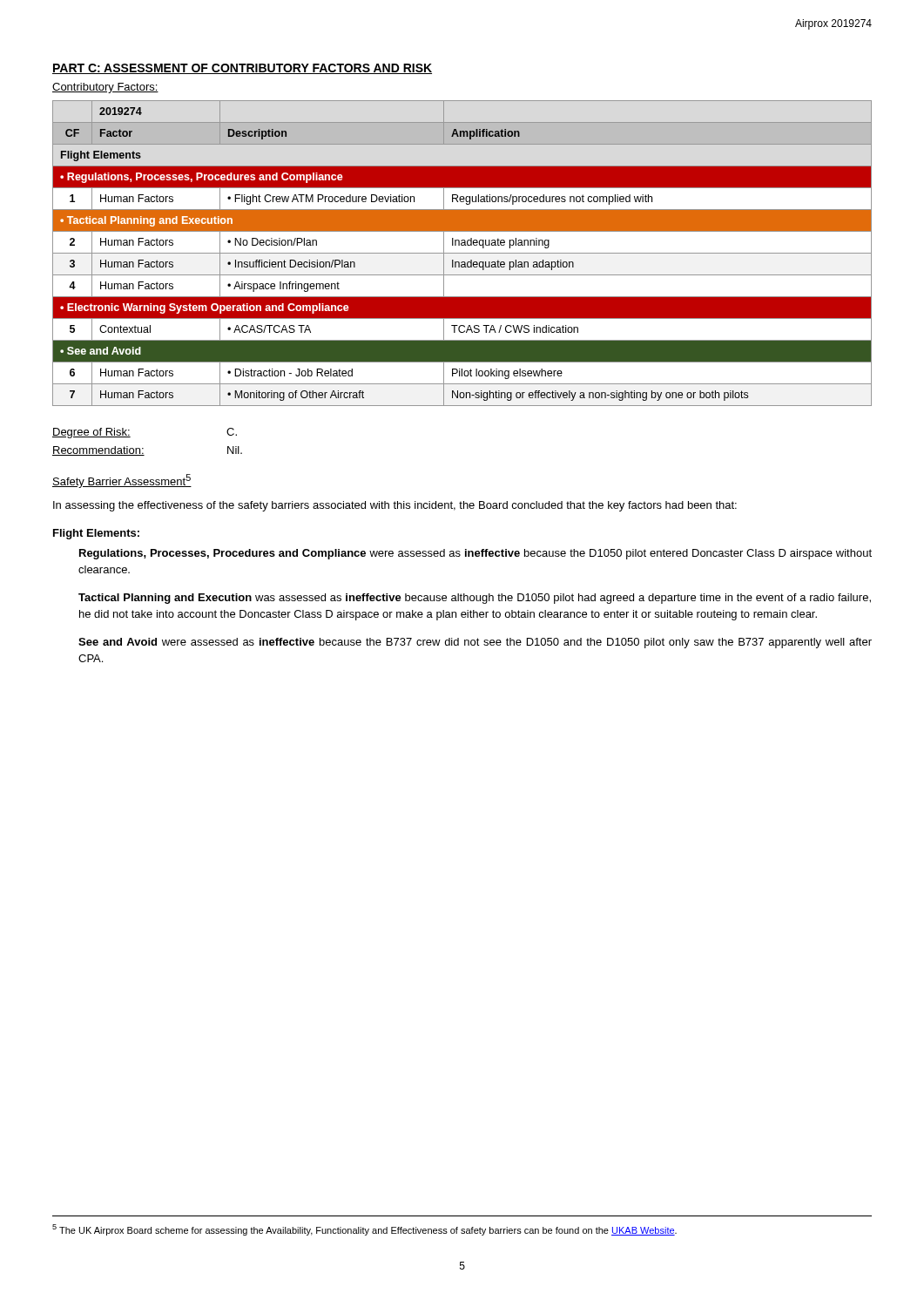
Task: Click on the footnote that reads "5 The UK Airprox Board scheme for assessing"
Action: click(462, 1229)
